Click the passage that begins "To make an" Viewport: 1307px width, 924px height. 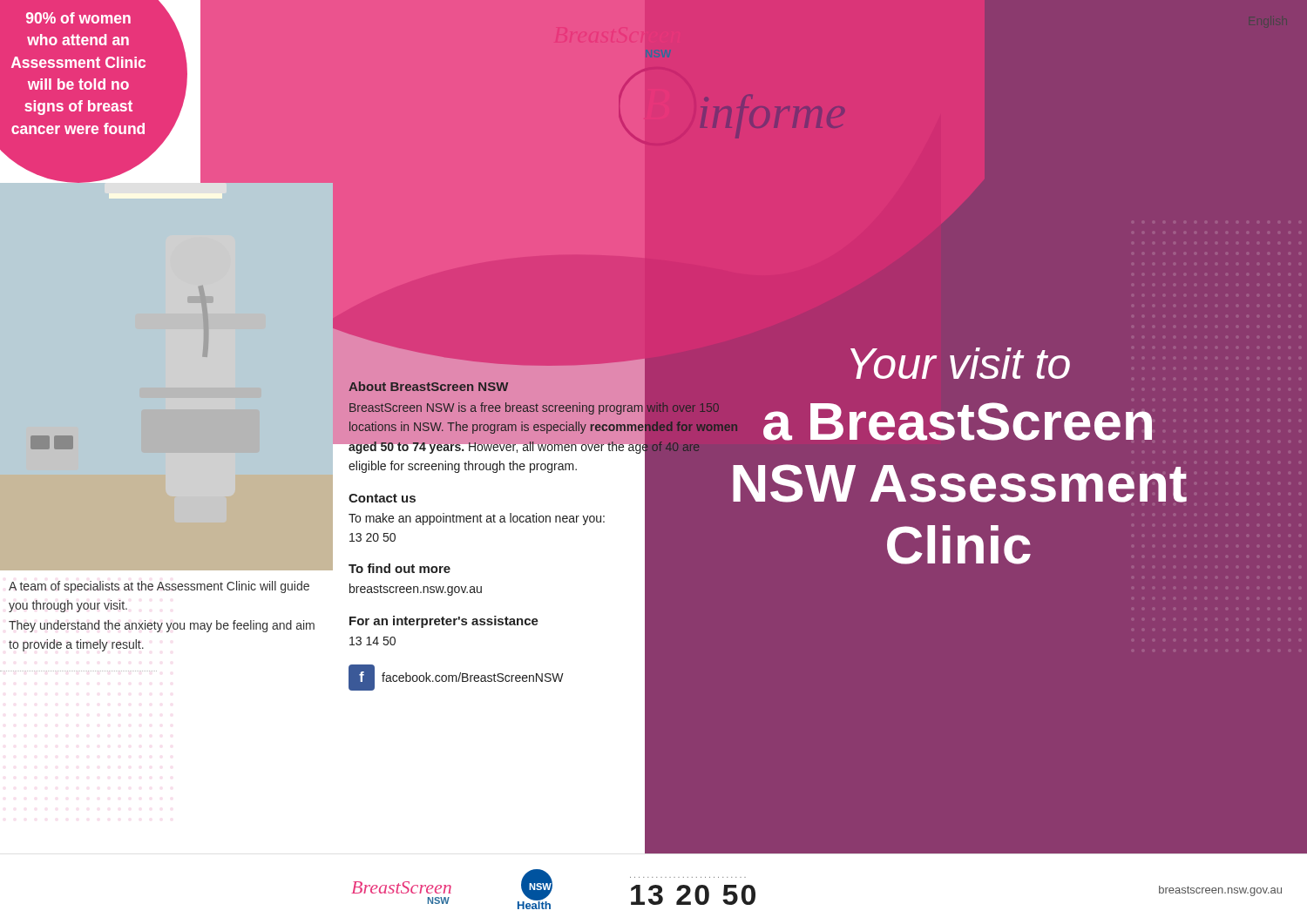pyautogui.click(x=477, y=528)
